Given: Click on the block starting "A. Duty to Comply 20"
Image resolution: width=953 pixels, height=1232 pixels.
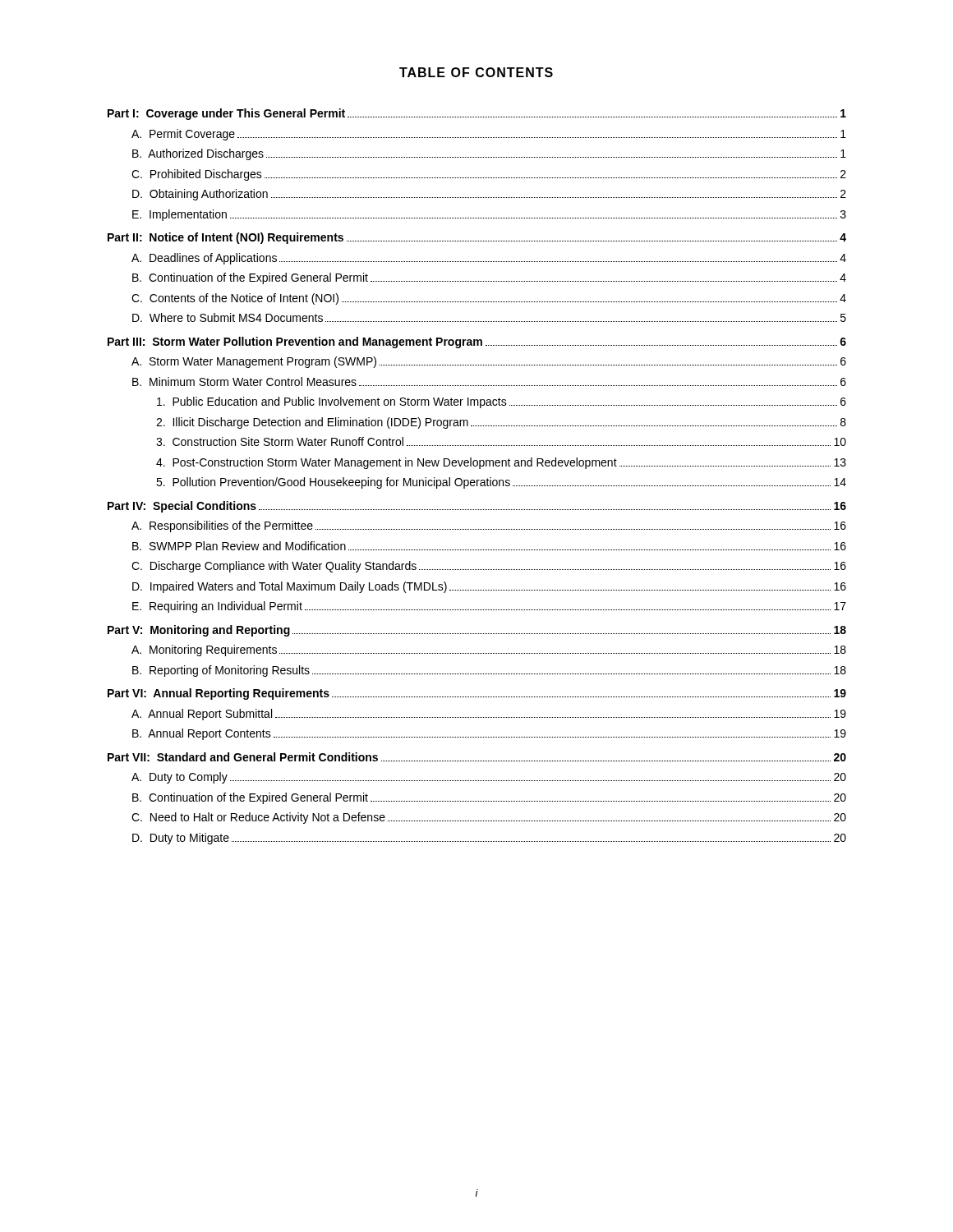Looking at the screenshot, I should pyautogui.click(x=489, y=777).
